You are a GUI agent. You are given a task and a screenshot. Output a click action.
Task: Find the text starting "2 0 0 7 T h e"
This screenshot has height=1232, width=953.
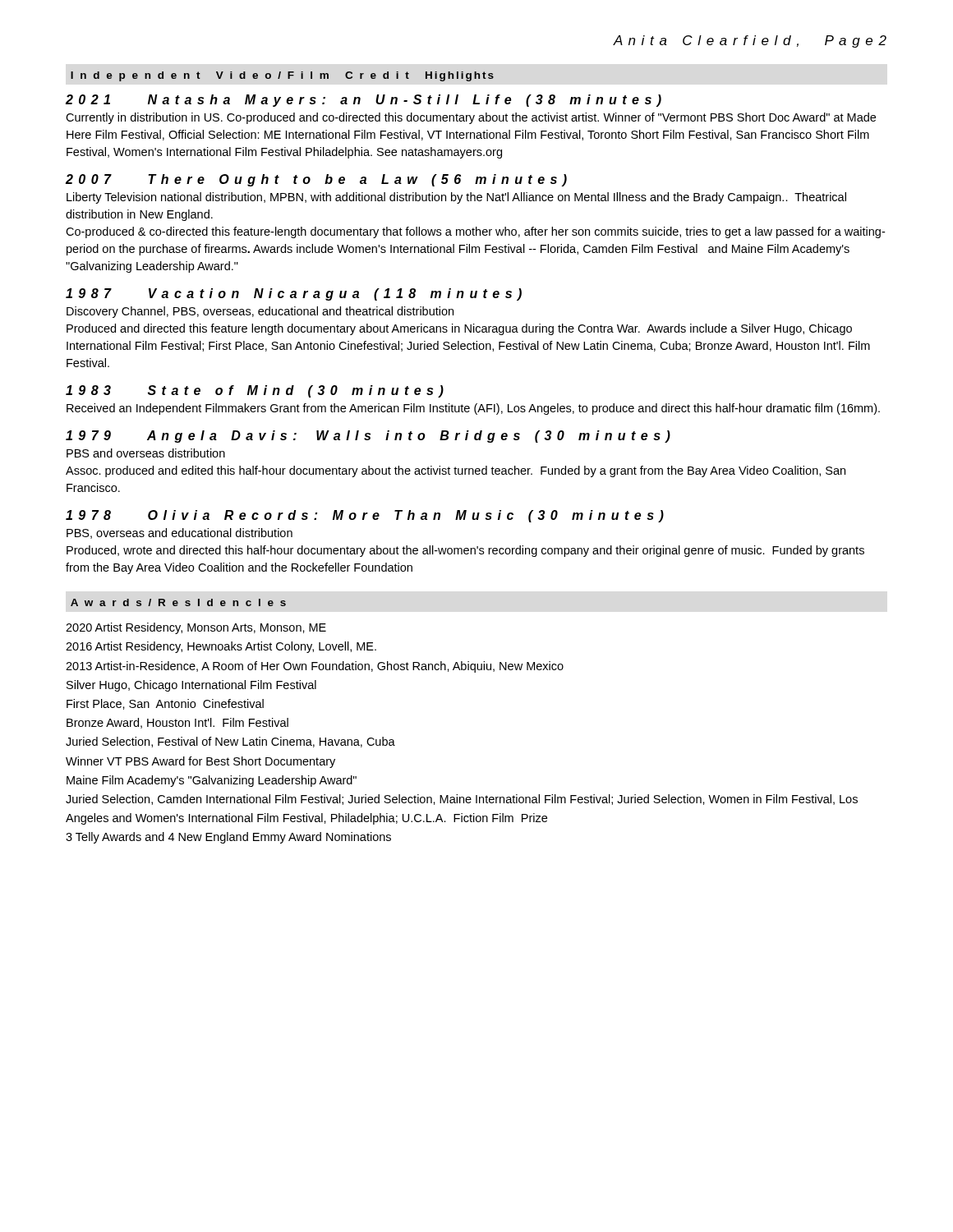(317, 180)
